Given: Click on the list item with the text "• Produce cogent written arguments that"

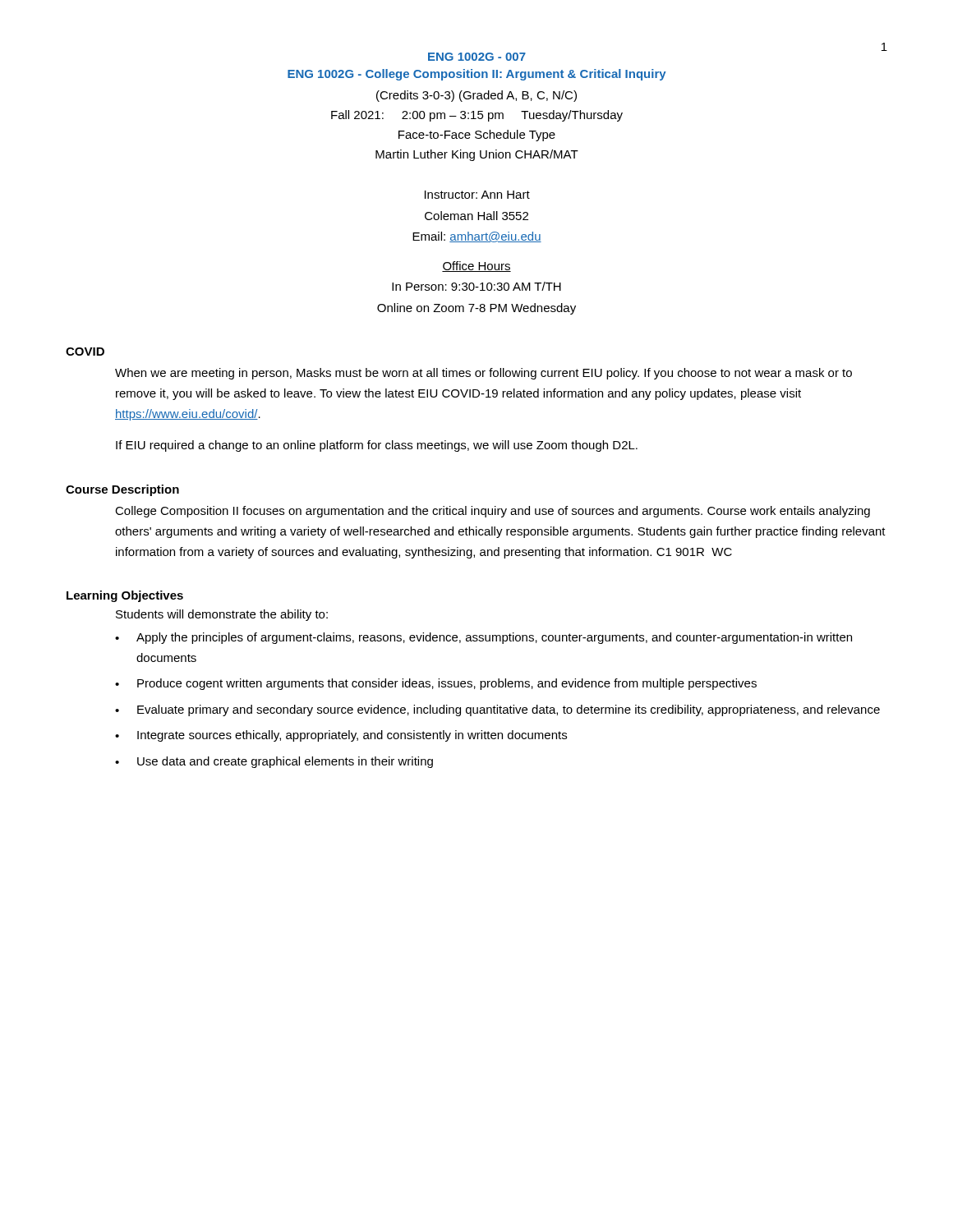Looking at the screenshot, I should pos(501,684).
